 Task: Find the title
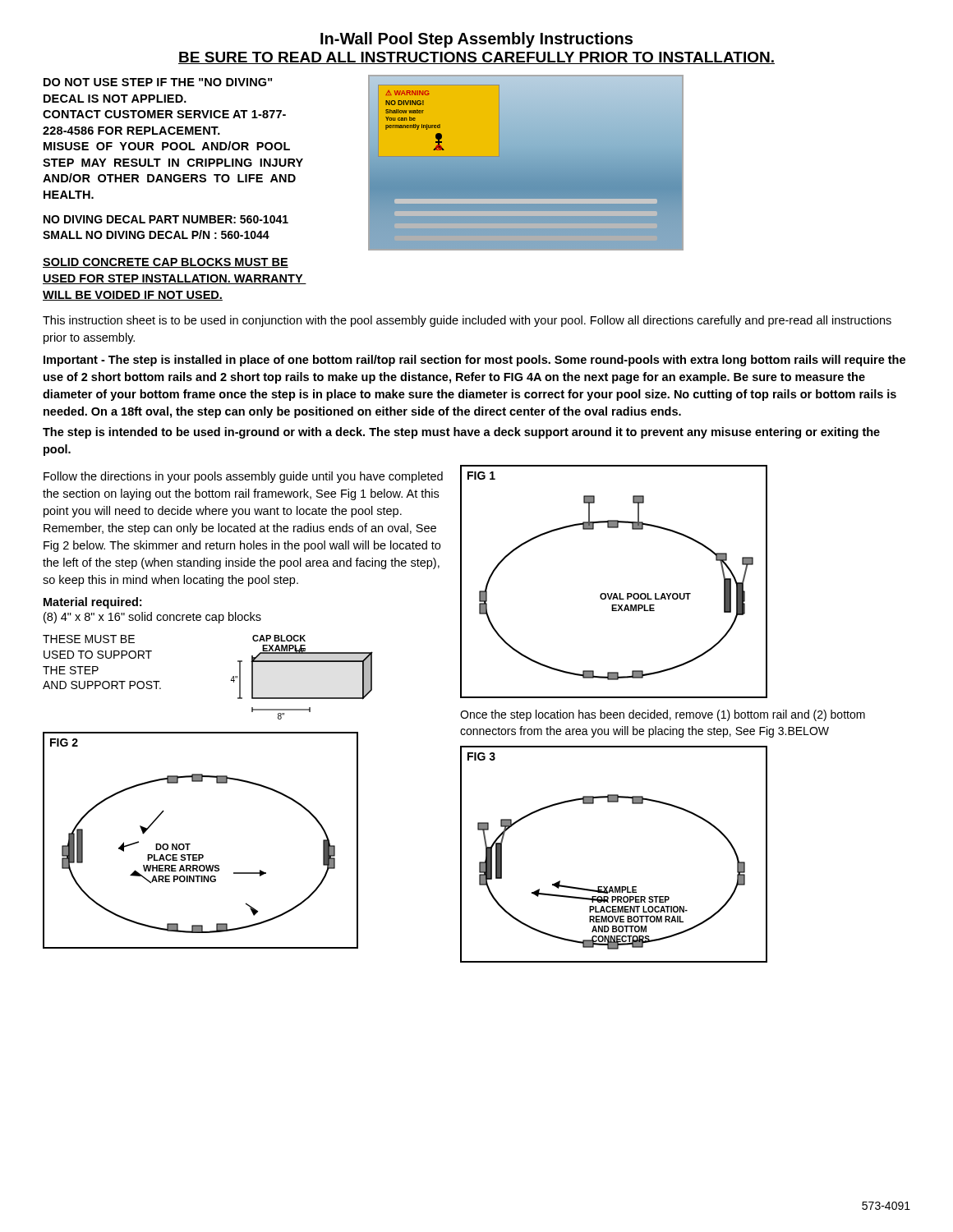point(476,48)
